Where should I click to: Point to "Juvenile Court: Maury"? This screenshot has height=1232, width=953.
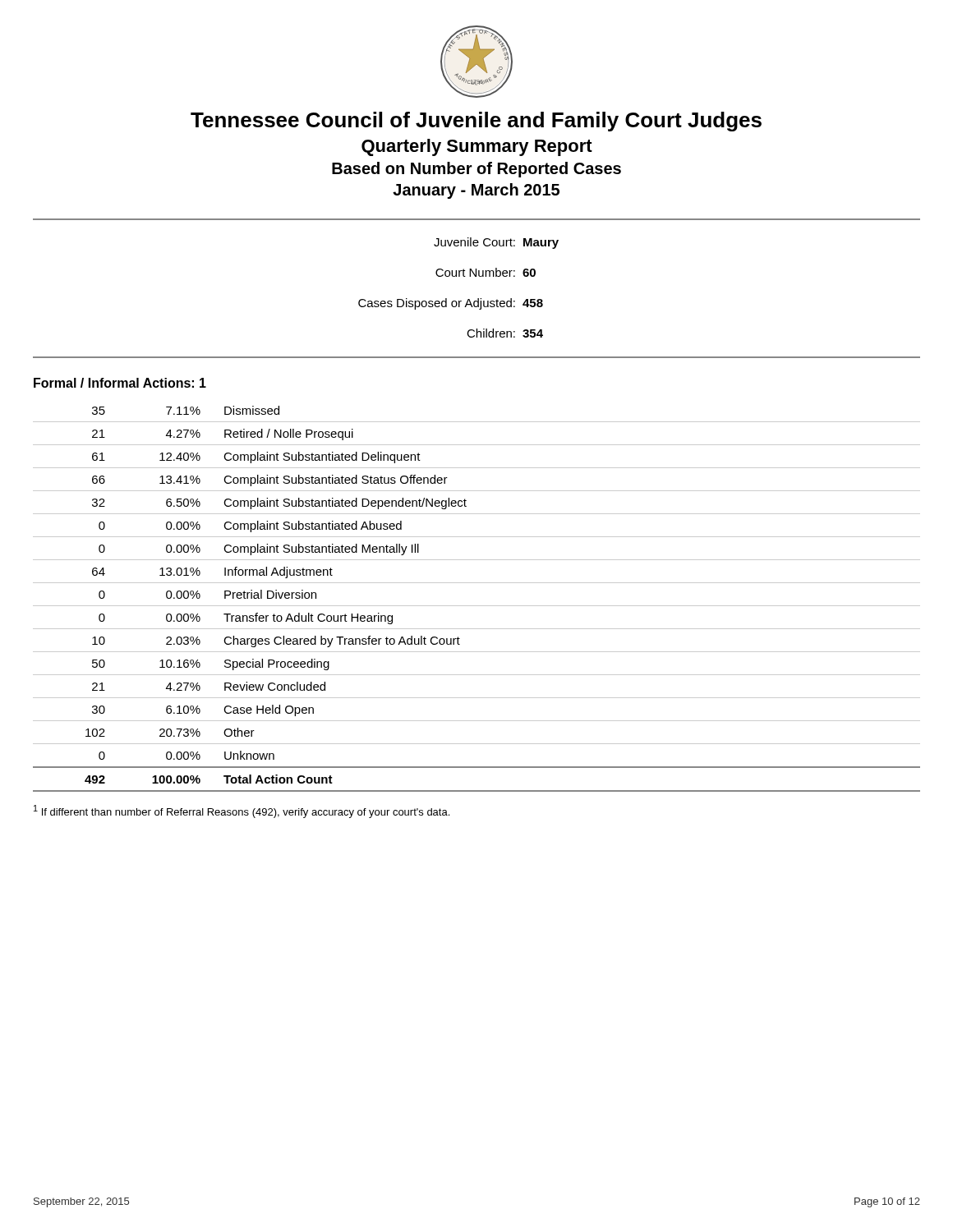pyautogui.click(x=476, y=242)
